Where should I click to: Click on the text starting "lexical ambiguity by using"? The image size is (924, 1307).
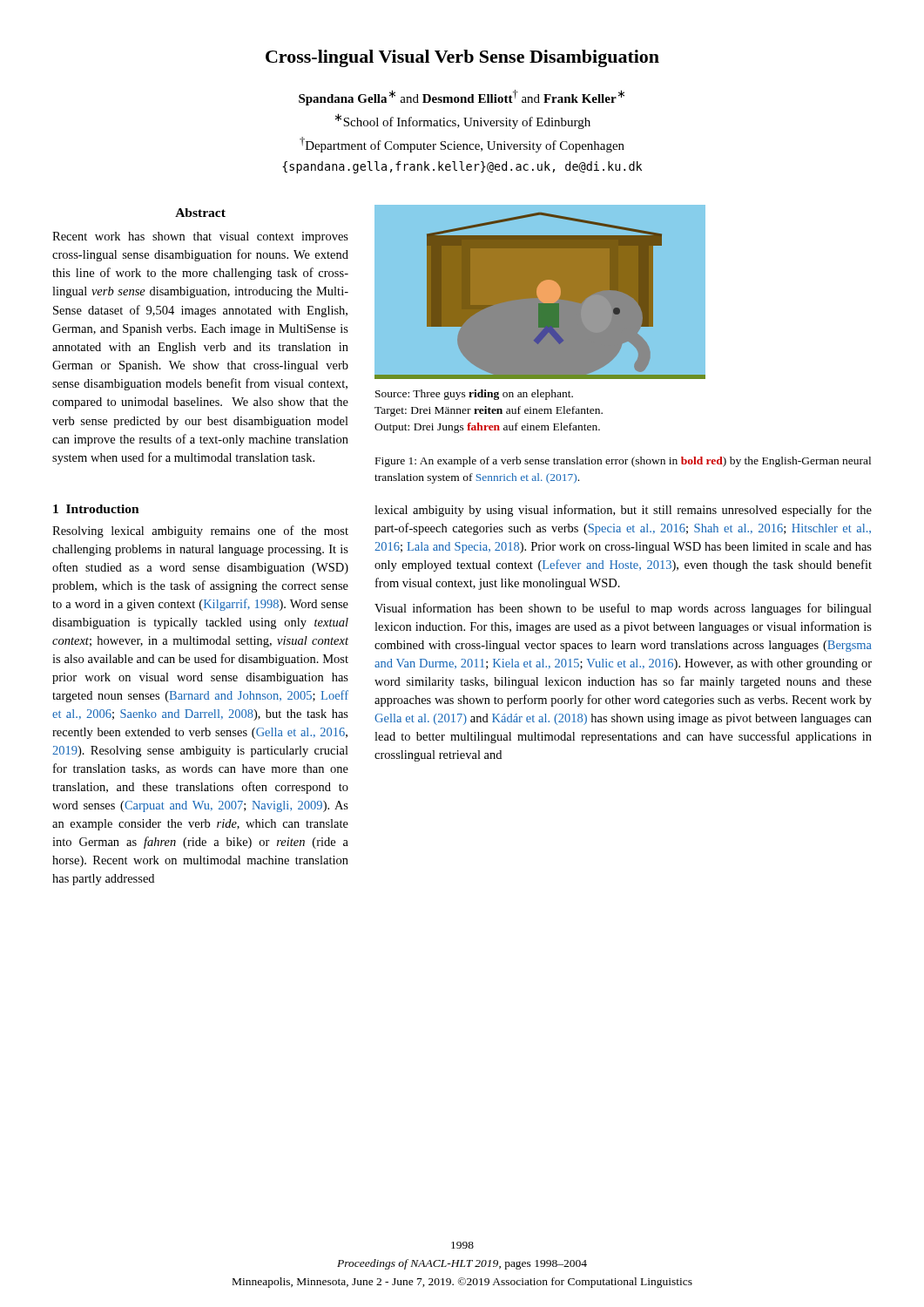[x=623, y=633]
